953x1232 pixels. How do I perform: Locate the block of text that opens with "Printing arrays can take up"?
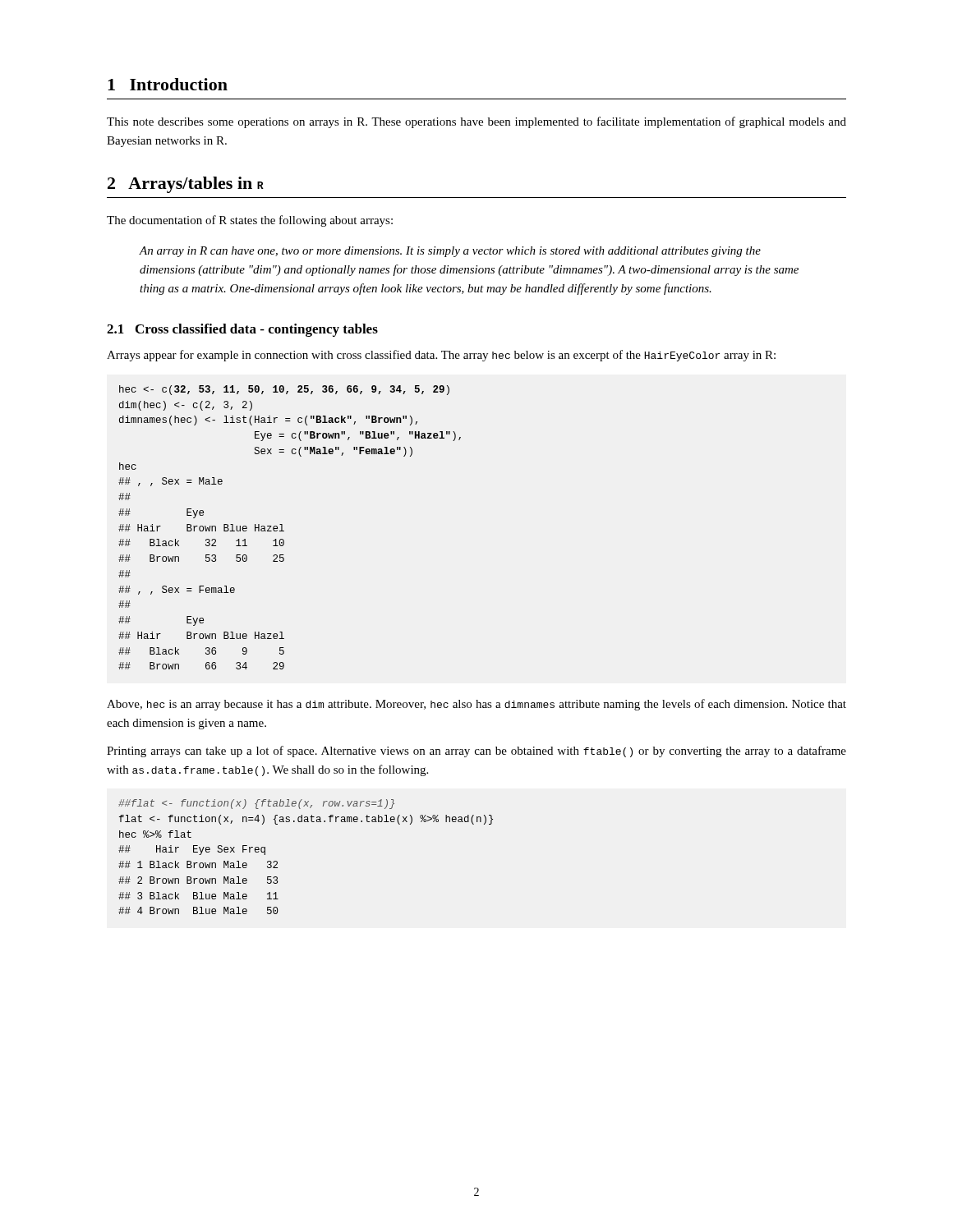[x=476, y=760]
